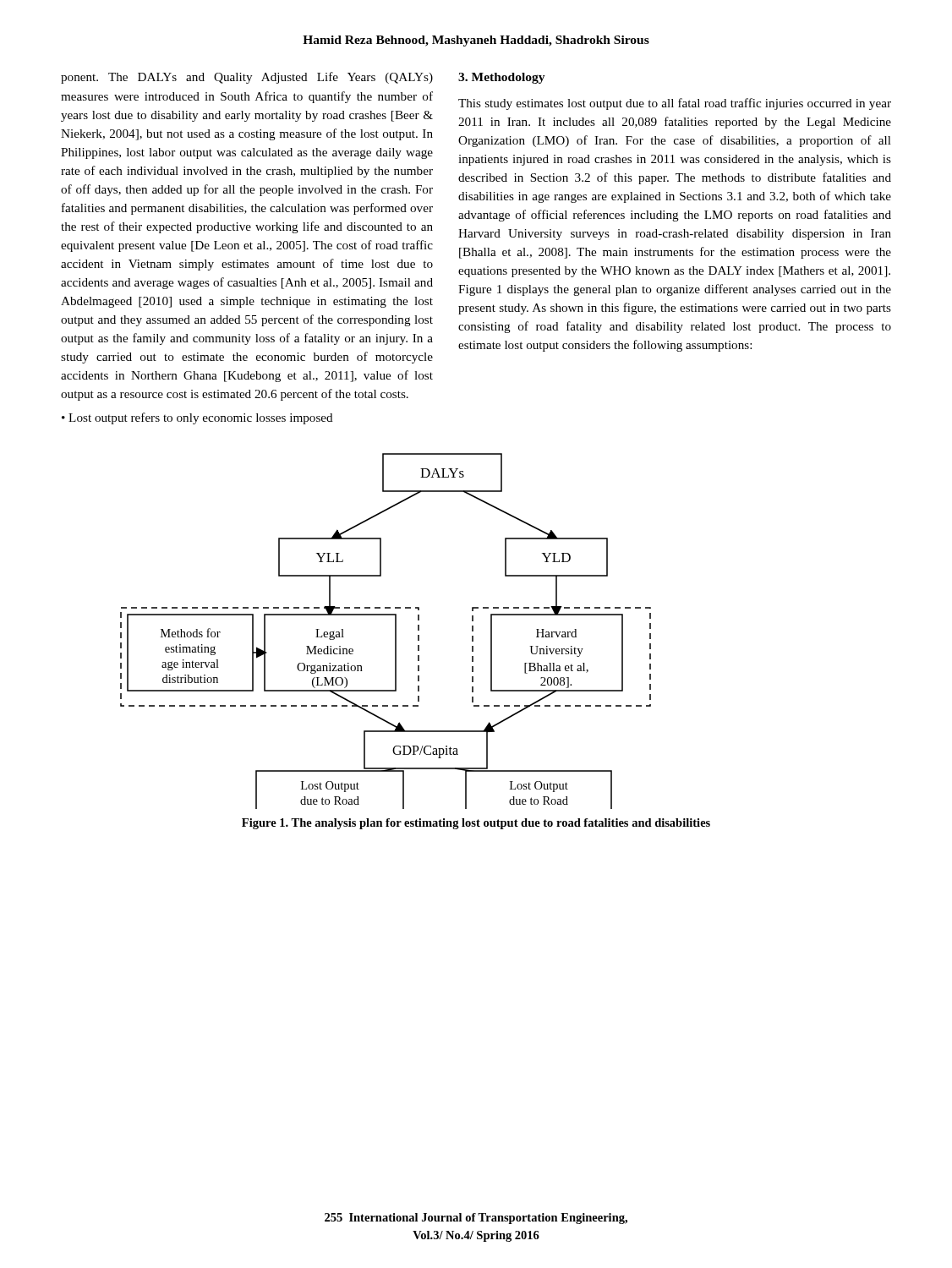The height and width of the screenshot is (1268, 952).
Task: Point to the text block starting "This study estimates lost output due"
Action: tap(675, 224)
